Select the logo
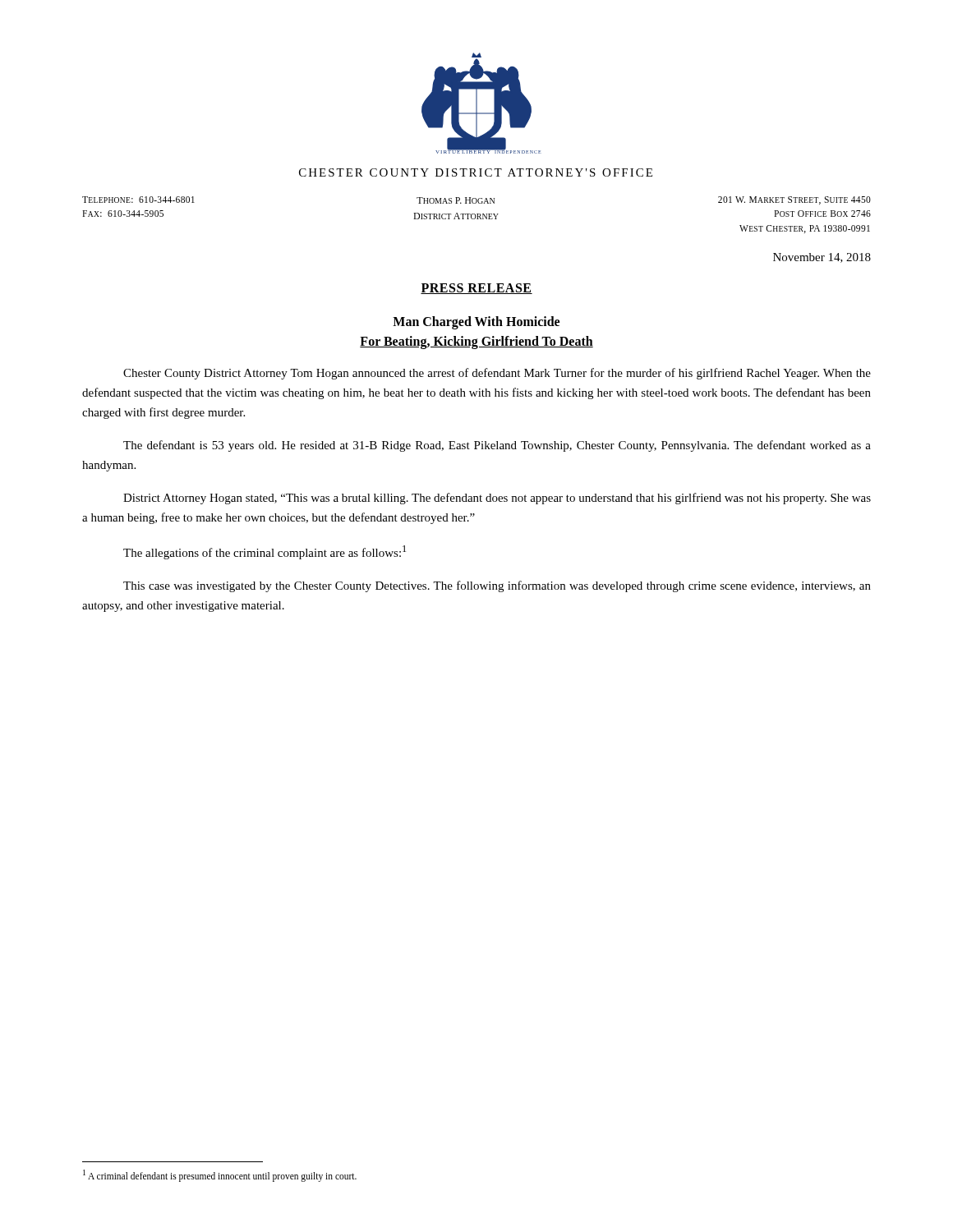 [x=476, y=142]
